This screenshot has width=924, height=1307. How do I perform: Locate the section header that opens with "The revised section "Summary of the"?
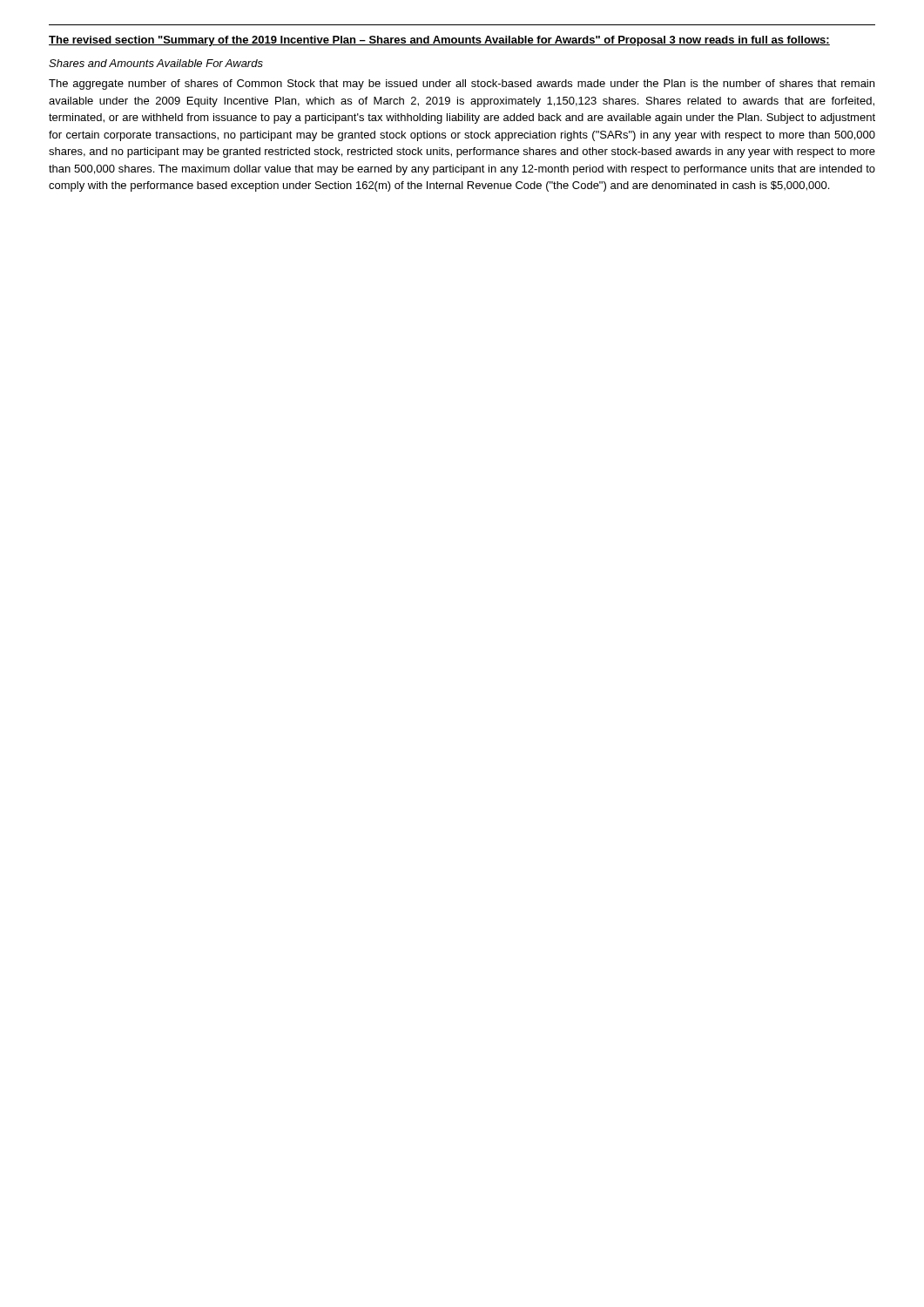coord(462,40)
